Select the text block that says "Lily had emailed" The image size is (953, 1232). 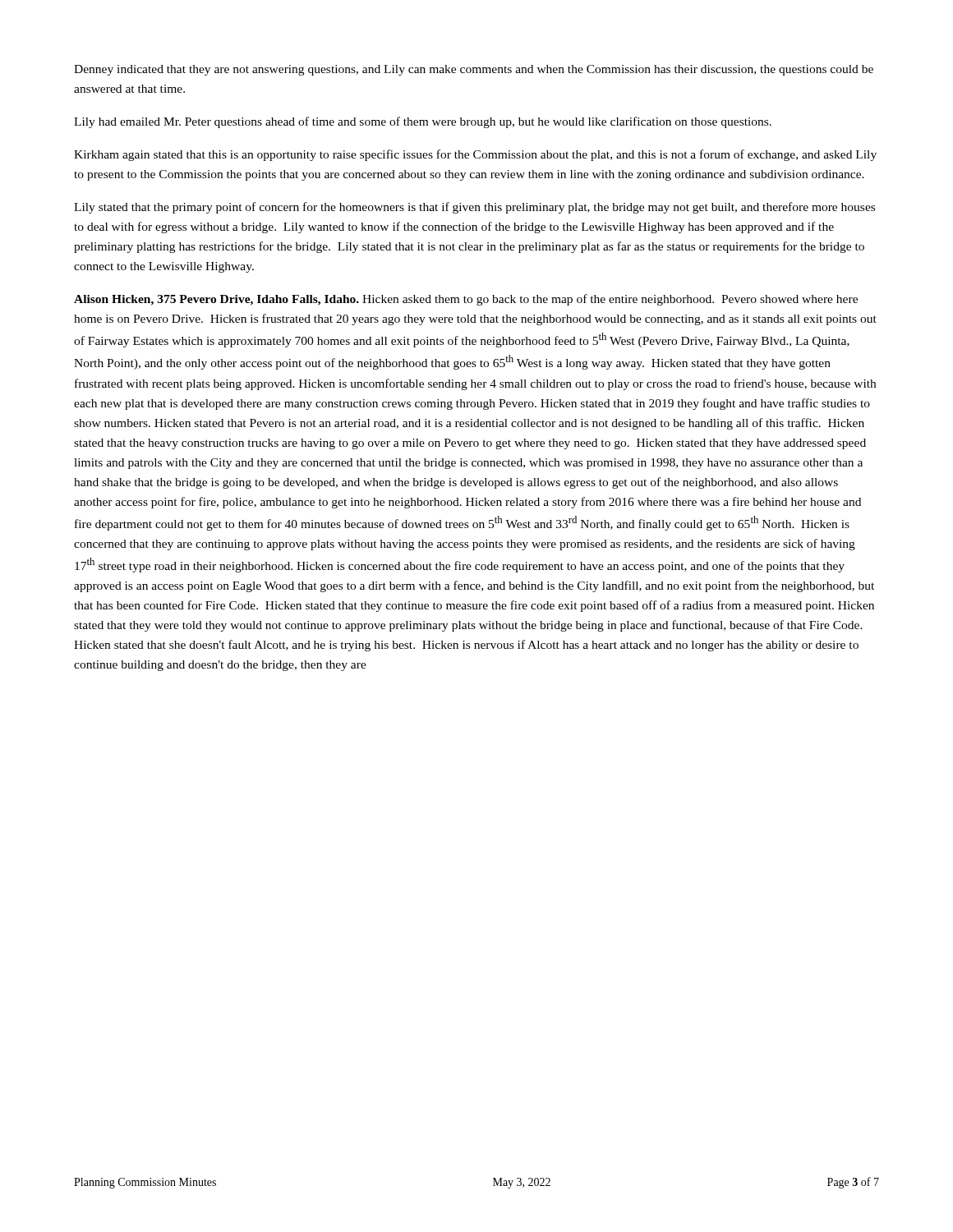423,121
